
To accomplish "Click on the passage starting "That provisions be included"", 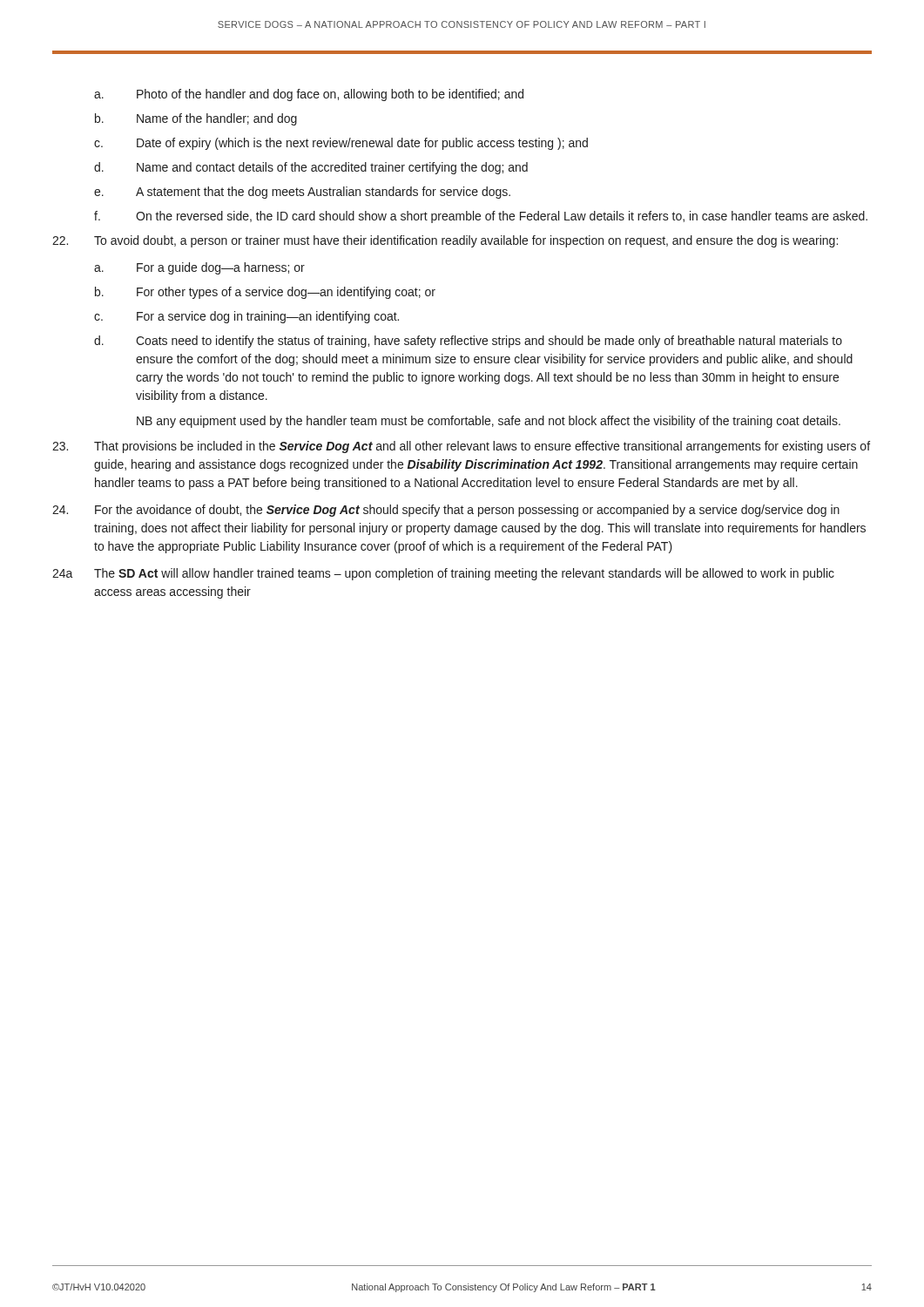I will (462, 465).
